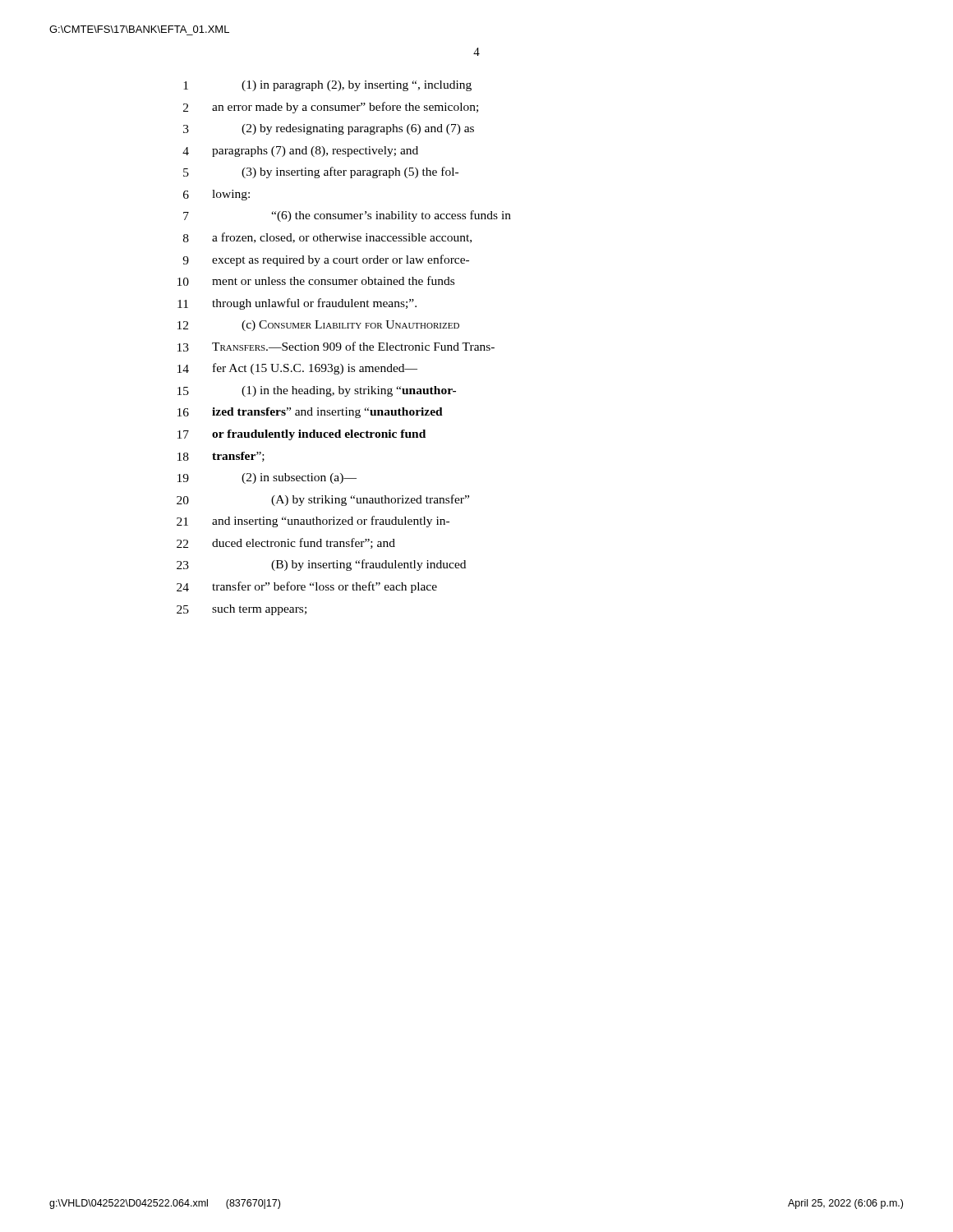The width and height of the screenshot is (953, 1232).
Task: Find the block starting "13 Transfers.—Section 909 of"
Action: click(x=485, y=347)
